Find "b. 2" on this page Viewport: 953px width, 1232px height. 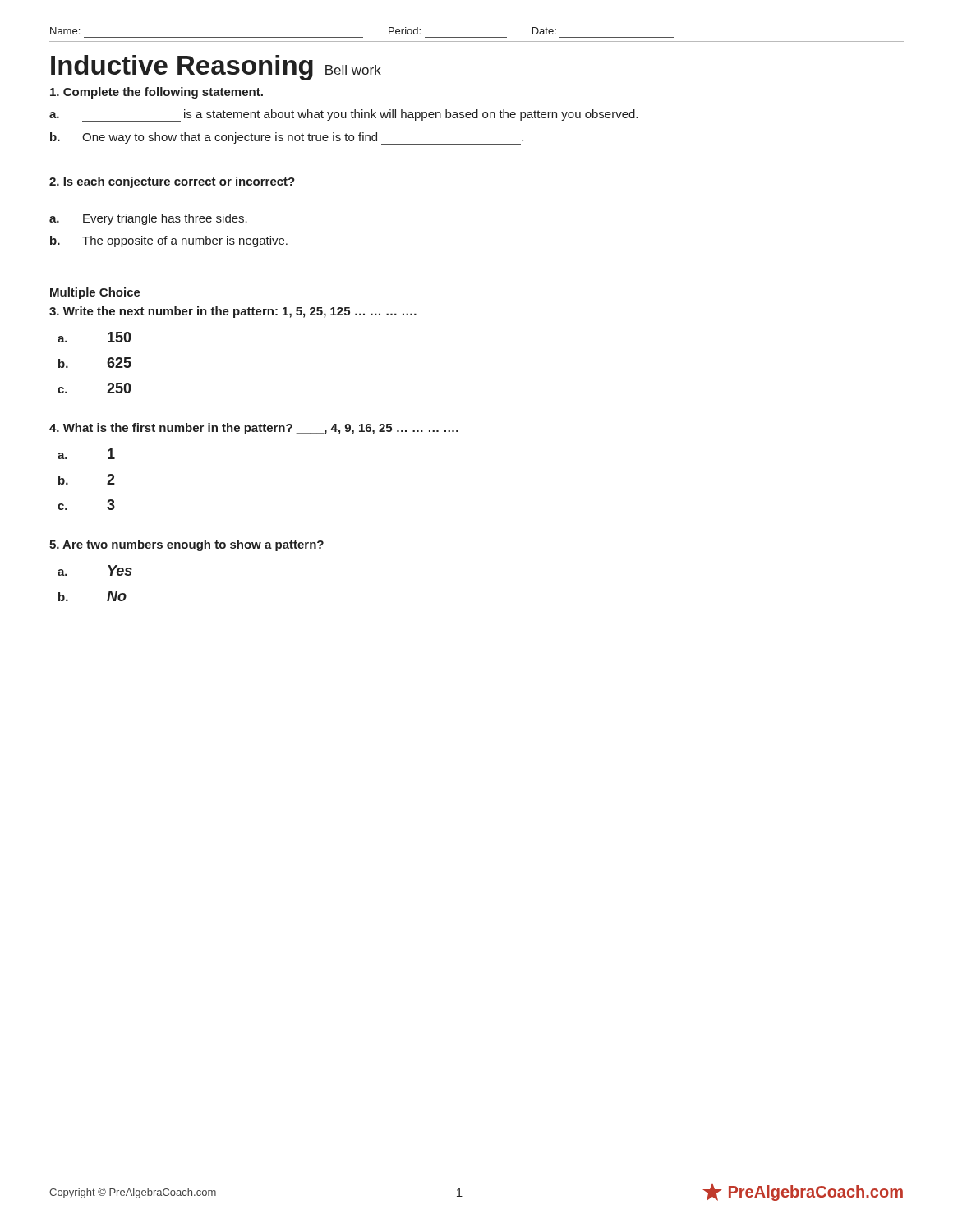61,479
